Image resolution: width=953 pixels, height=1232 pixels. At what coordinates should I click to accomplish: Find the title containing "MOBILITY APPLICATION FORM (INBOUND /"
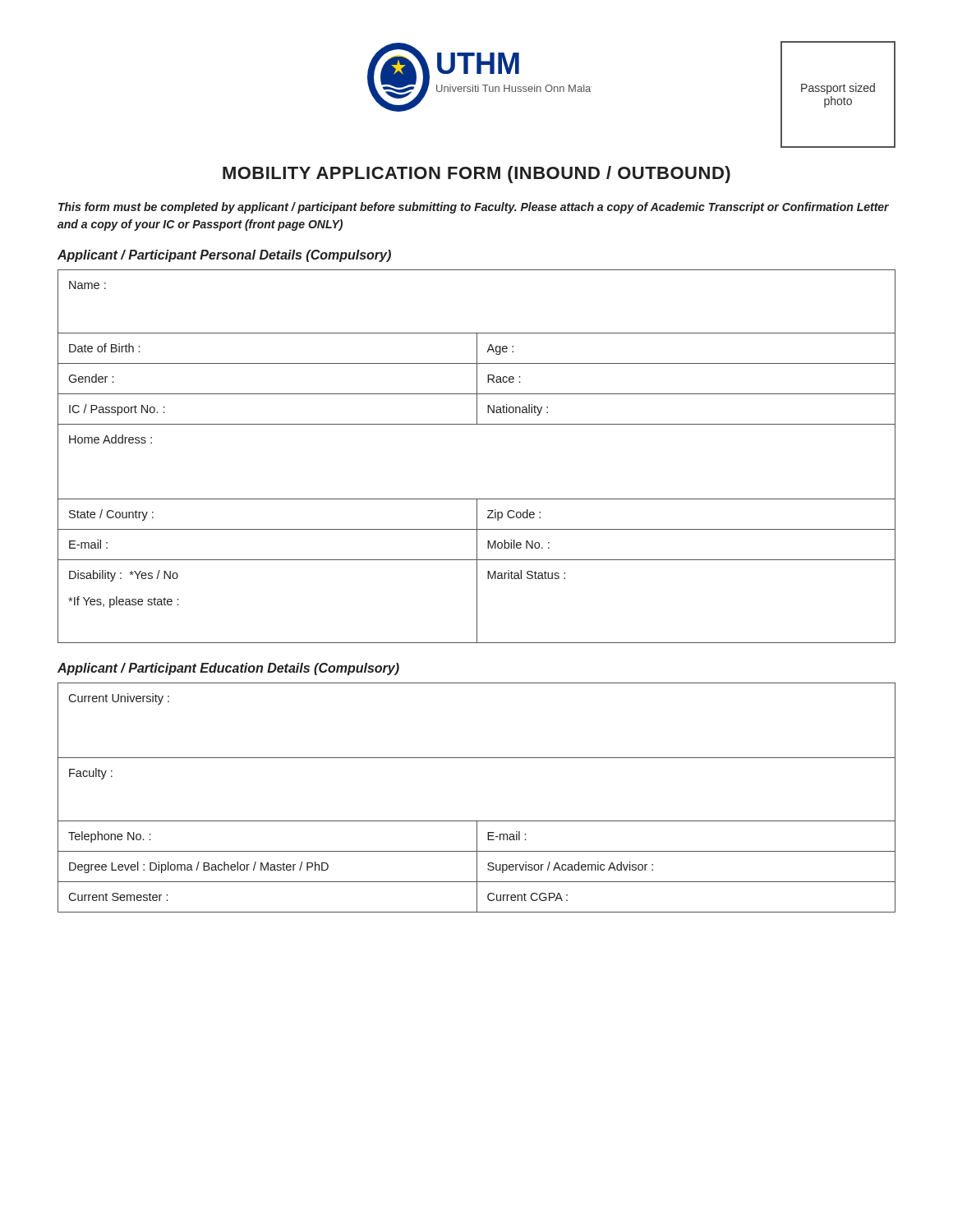click(476, 173)
